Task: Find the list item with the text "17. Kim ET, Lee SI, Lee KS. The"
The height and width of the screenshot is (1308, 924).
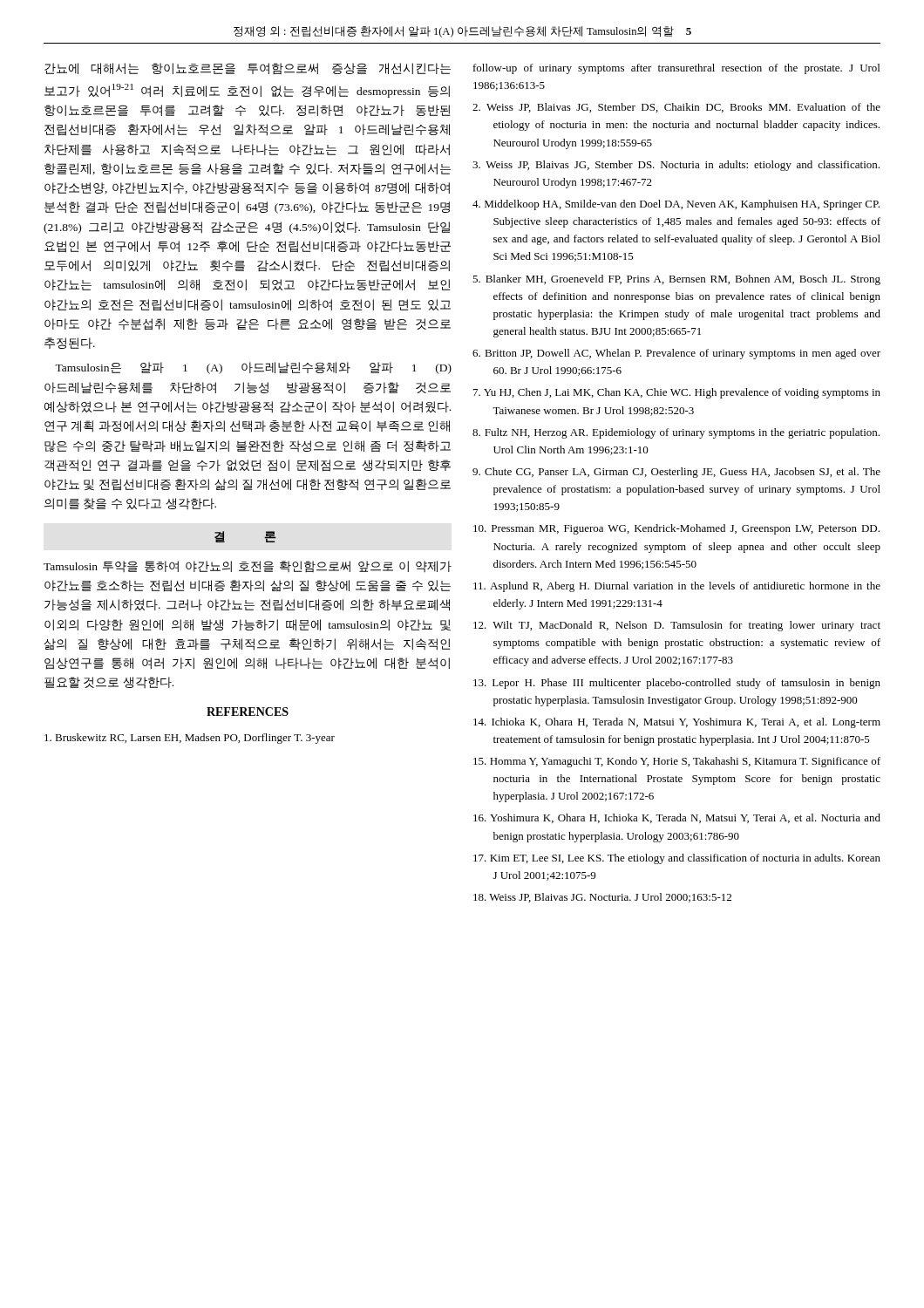Action: click(676, 866)
